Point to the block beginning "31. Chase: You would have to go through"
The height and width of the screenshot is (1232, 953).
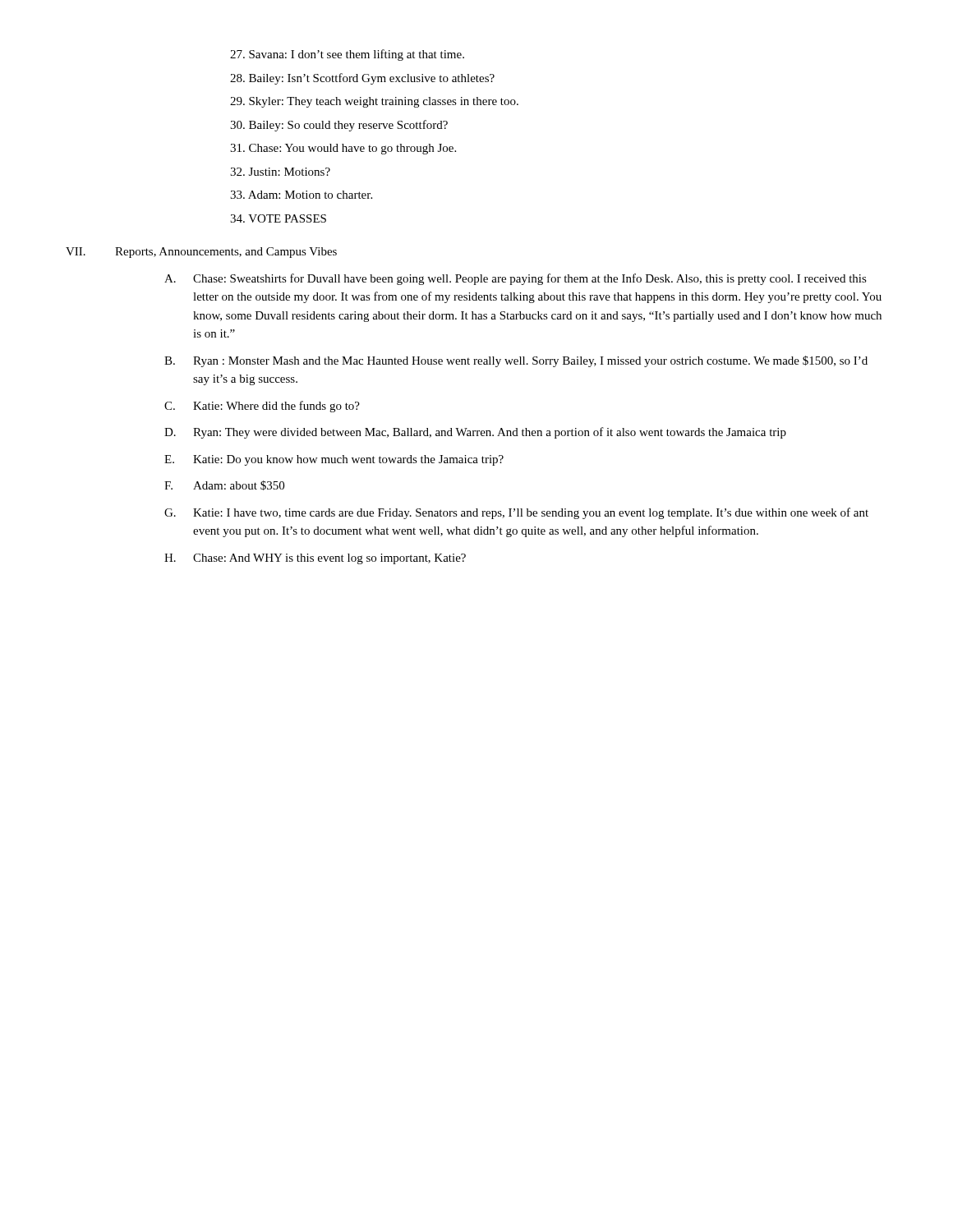(344, 148)
